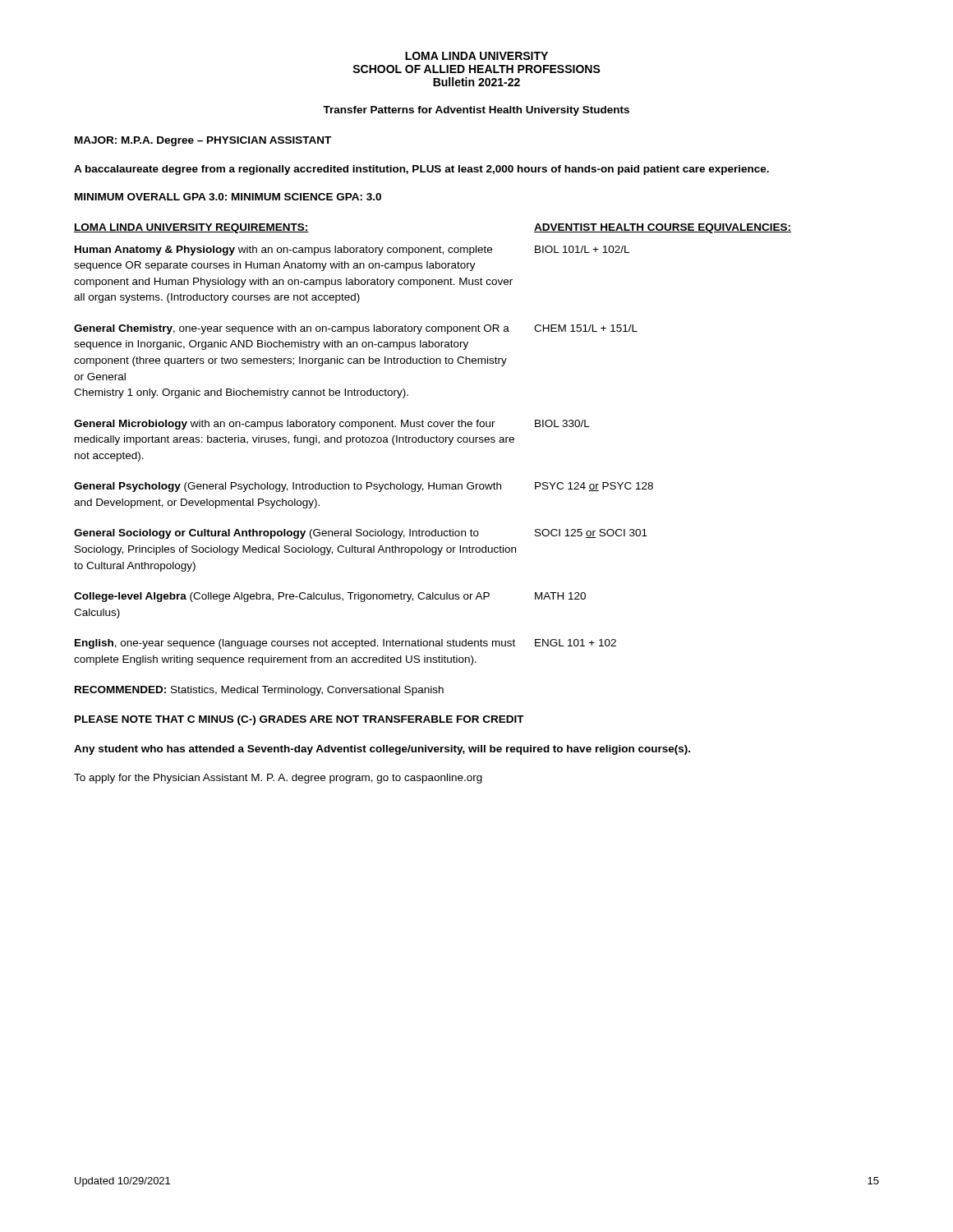The width and height of the screenshot is (953, 1232).
Task: Where is the passage that starts "English, one-year sequence (language"?
Action: (295, 651)
